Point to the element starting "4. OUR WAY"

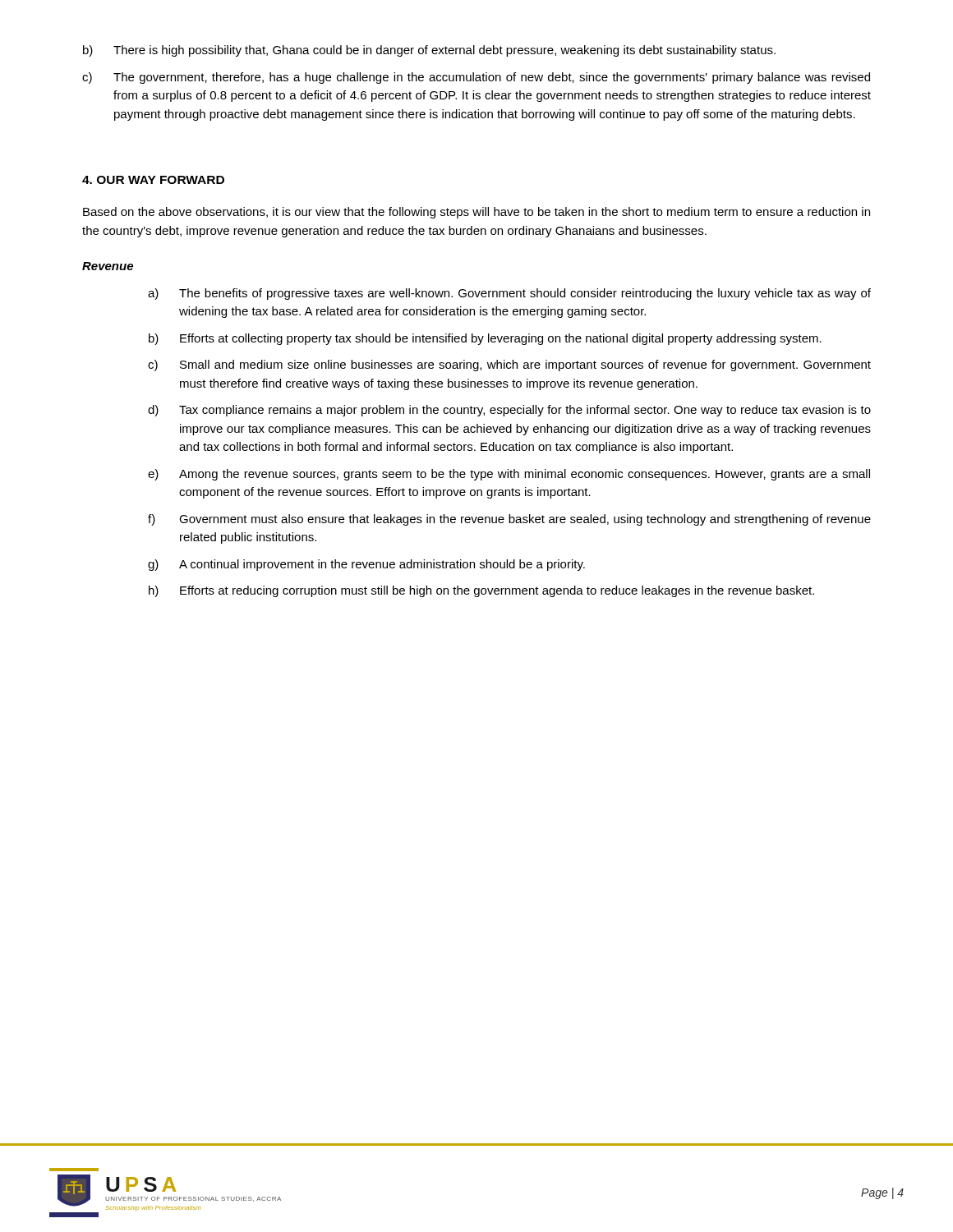tap(153, 179)
